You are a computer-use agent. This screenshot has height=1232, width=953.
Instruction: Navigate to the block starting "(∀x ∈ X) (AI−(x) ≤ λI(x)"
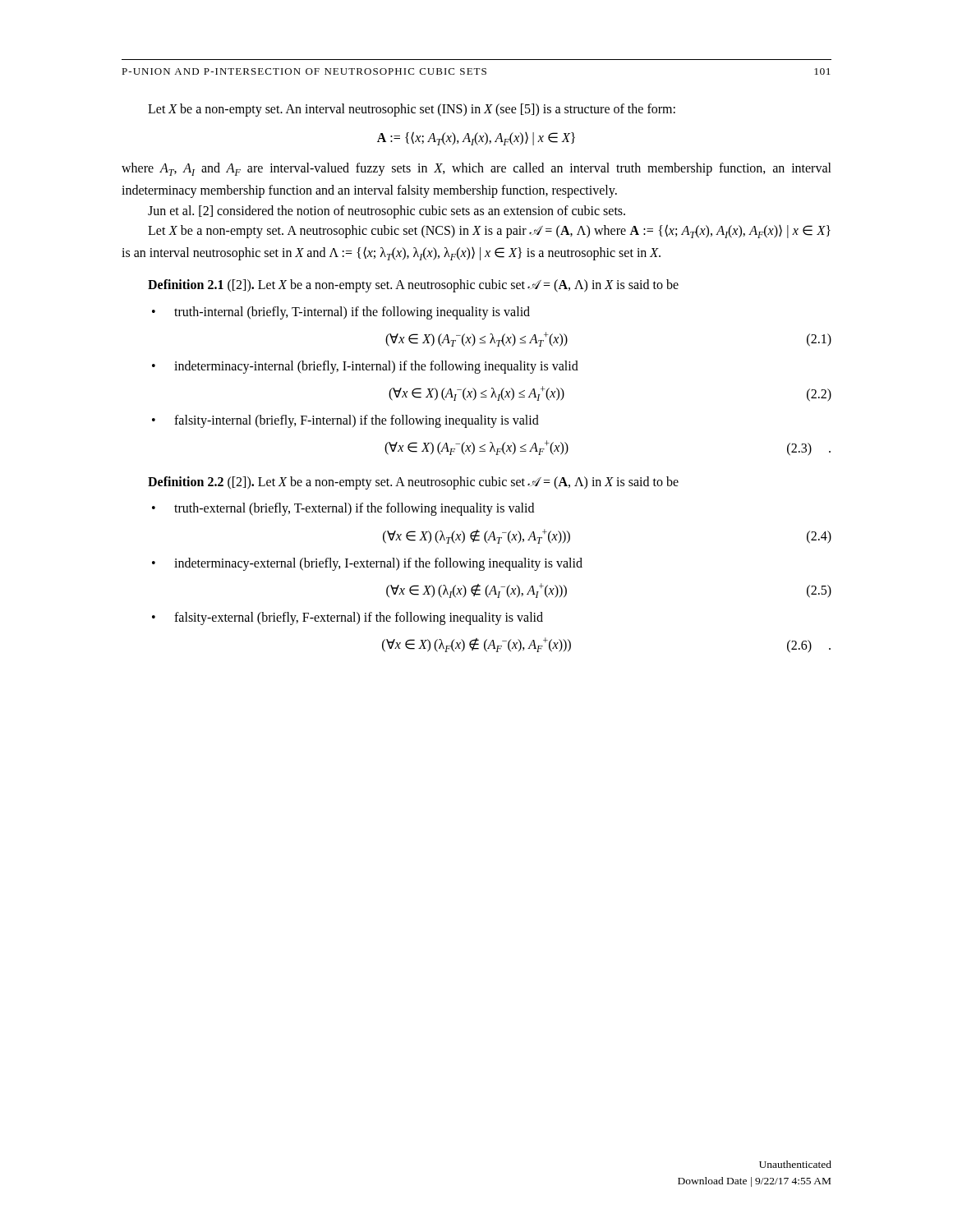pos(470,394)
